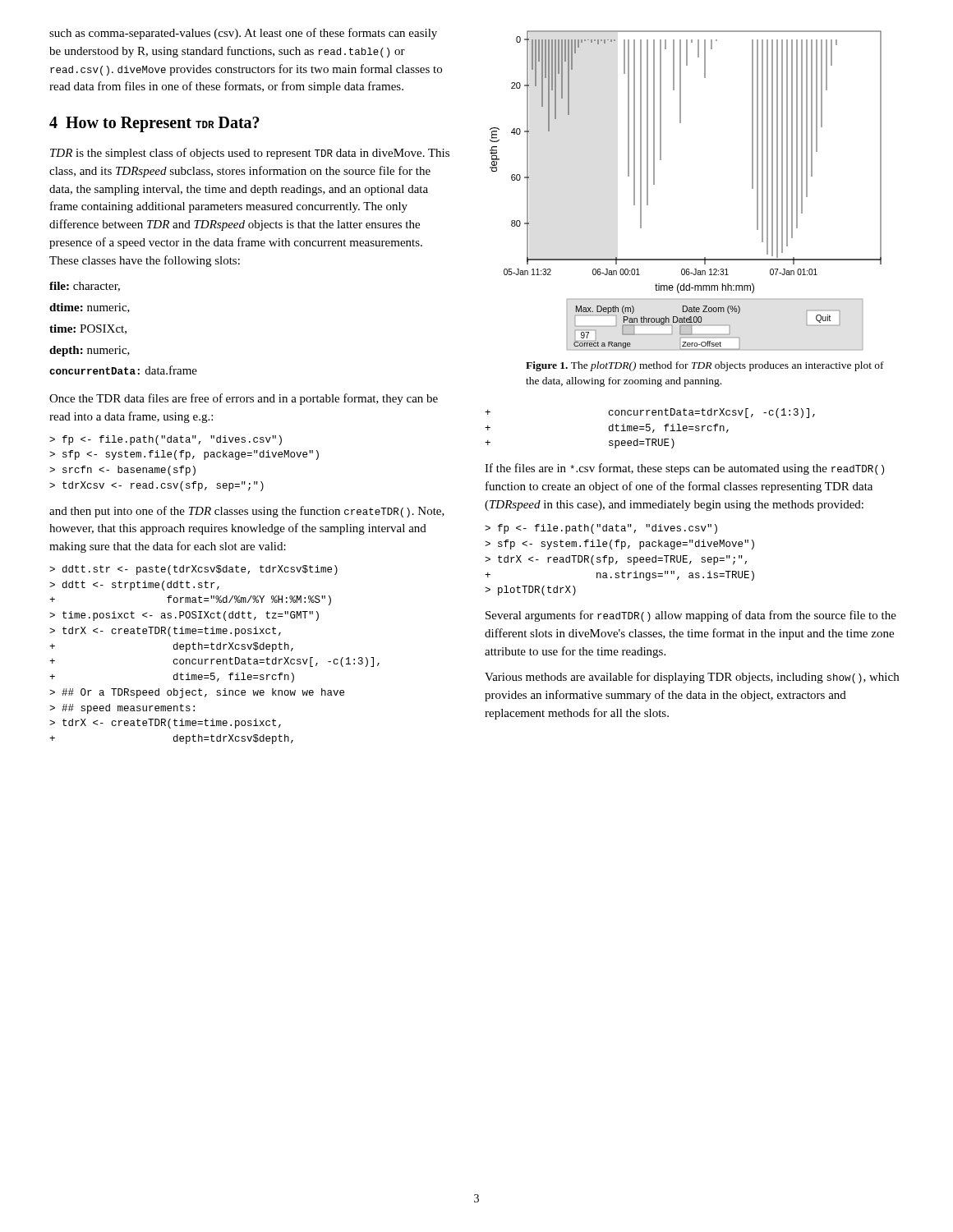Find the block on this page that starts "+ concurrentData=tdrXcsv[, -c(1:3)],"
953x1232 pixels.
click(x=694, y=429)
